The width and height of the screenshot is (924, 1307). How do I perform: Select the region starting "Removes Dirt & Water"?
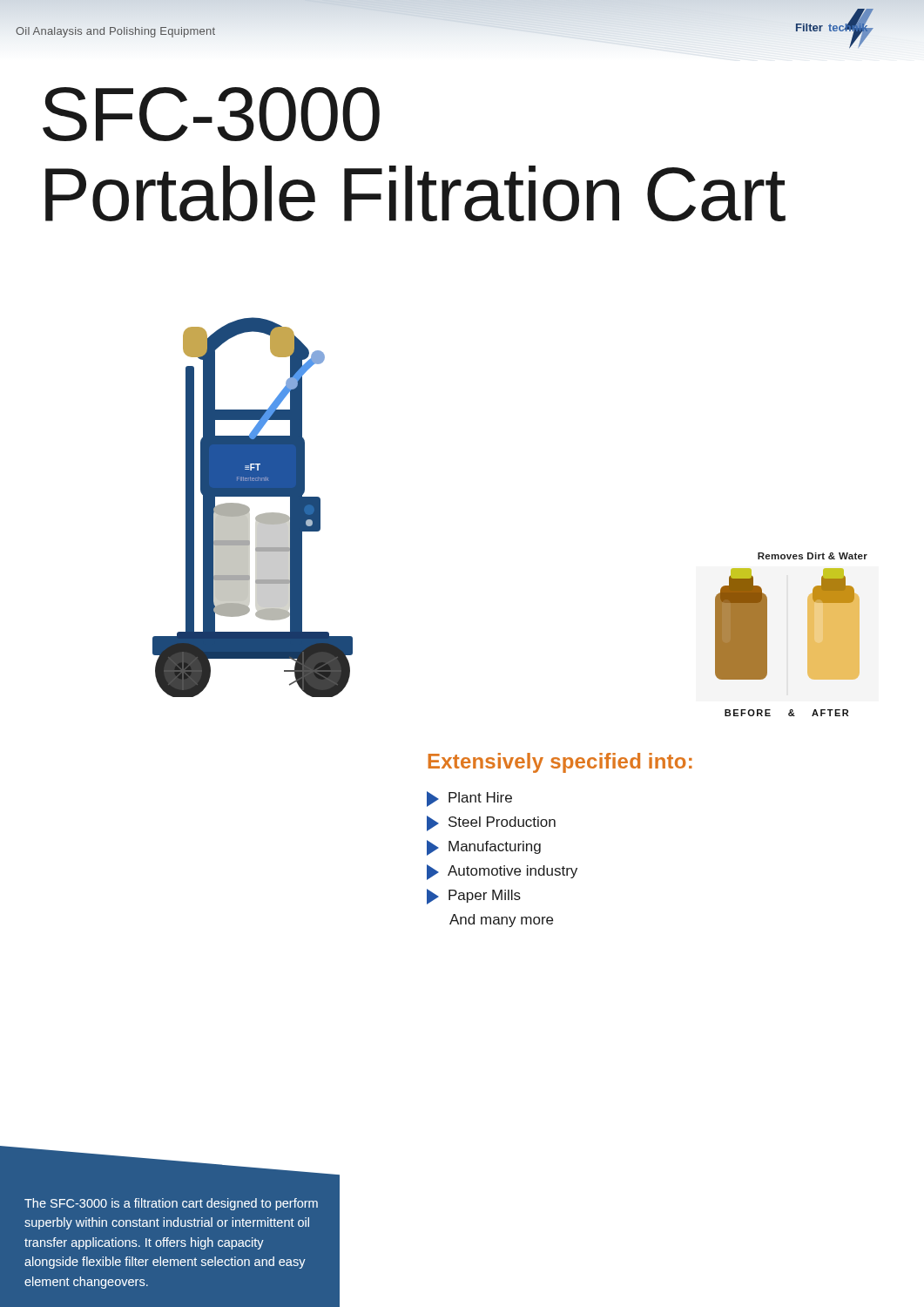click(812, 556)
